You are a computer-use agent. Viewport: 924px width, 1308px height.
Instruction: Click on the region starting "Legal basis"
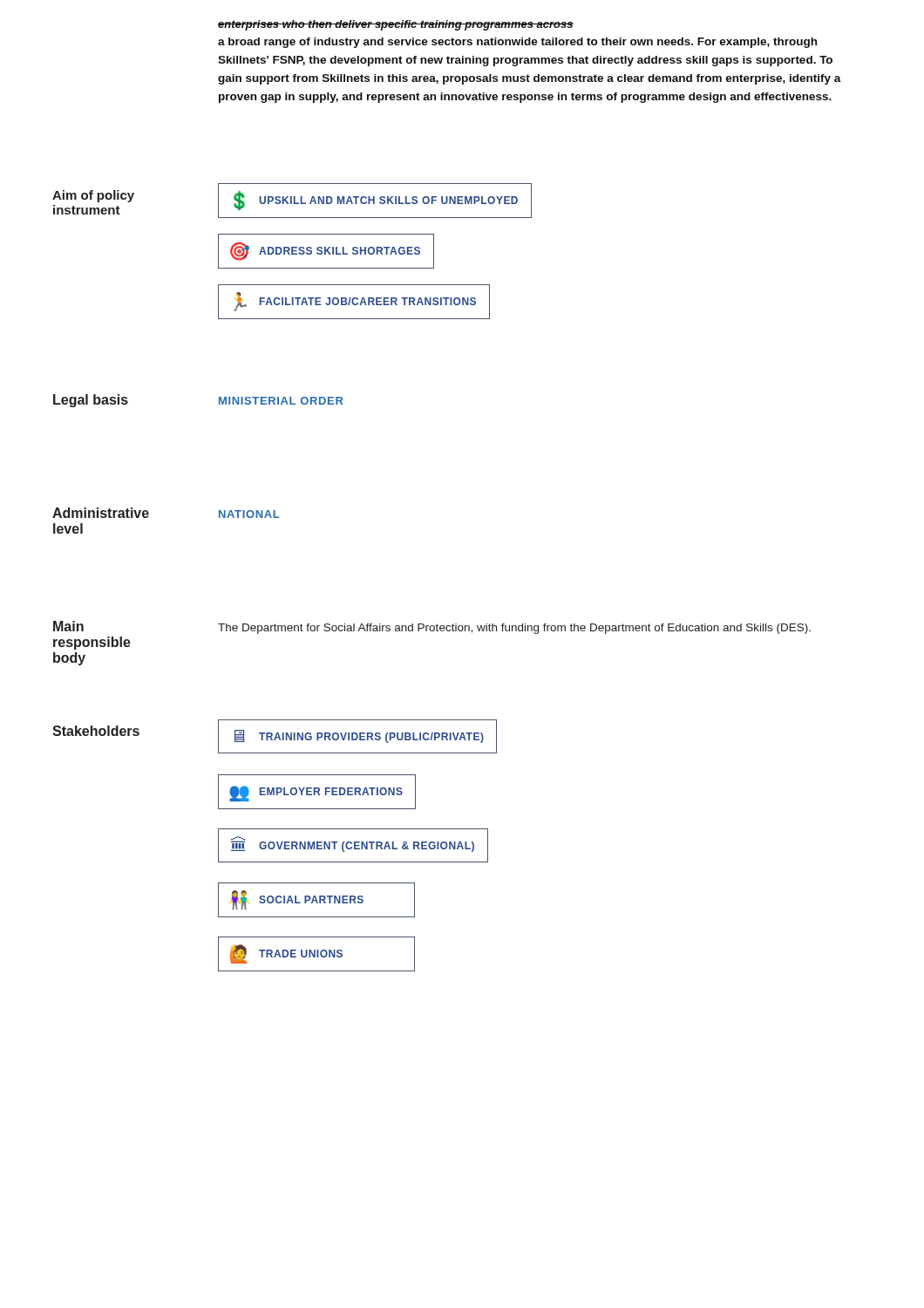(x=90, y=400)
